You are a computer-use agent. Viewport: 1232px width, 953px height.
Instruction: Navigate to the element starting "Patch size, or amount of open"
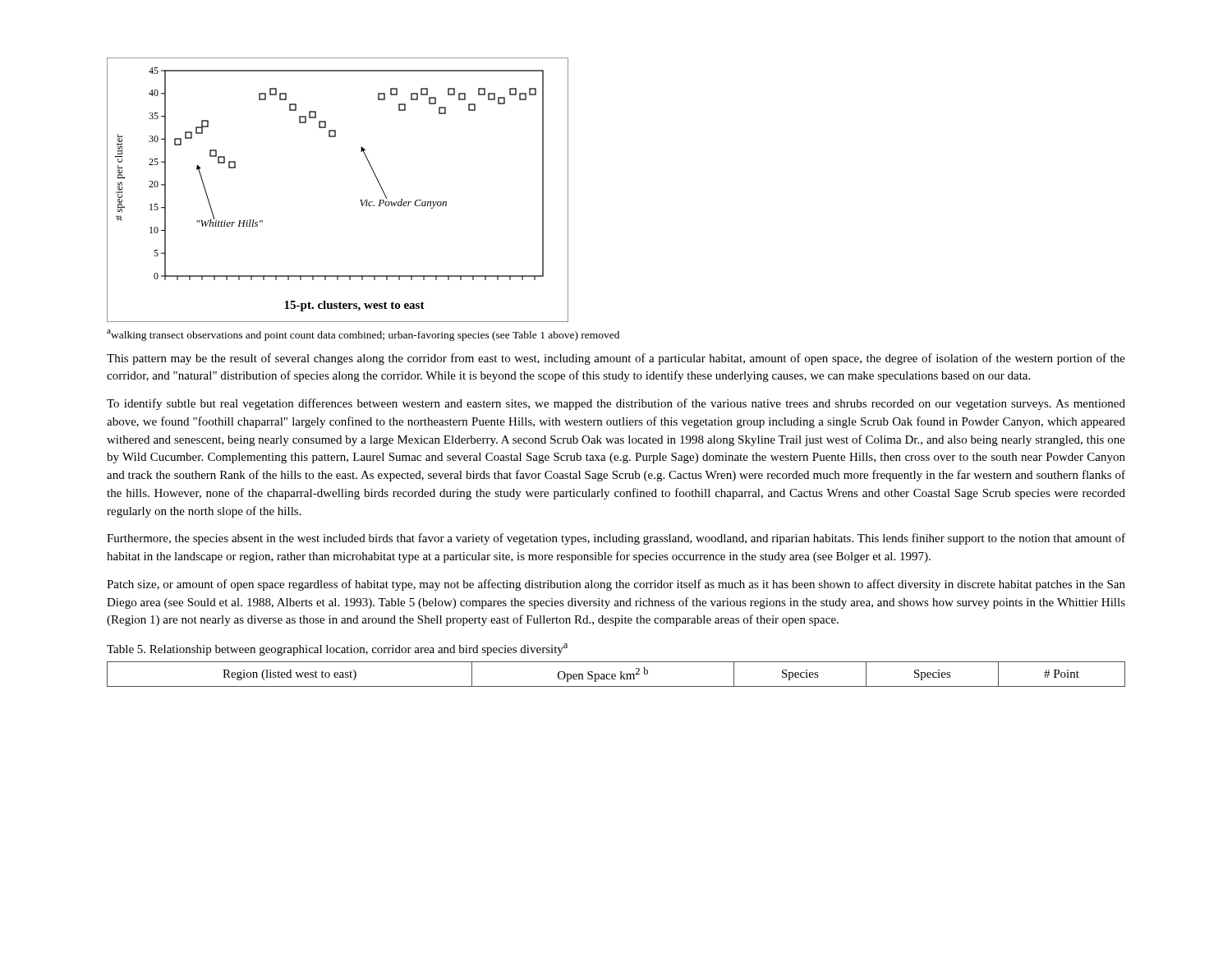[x=616, y=602]
